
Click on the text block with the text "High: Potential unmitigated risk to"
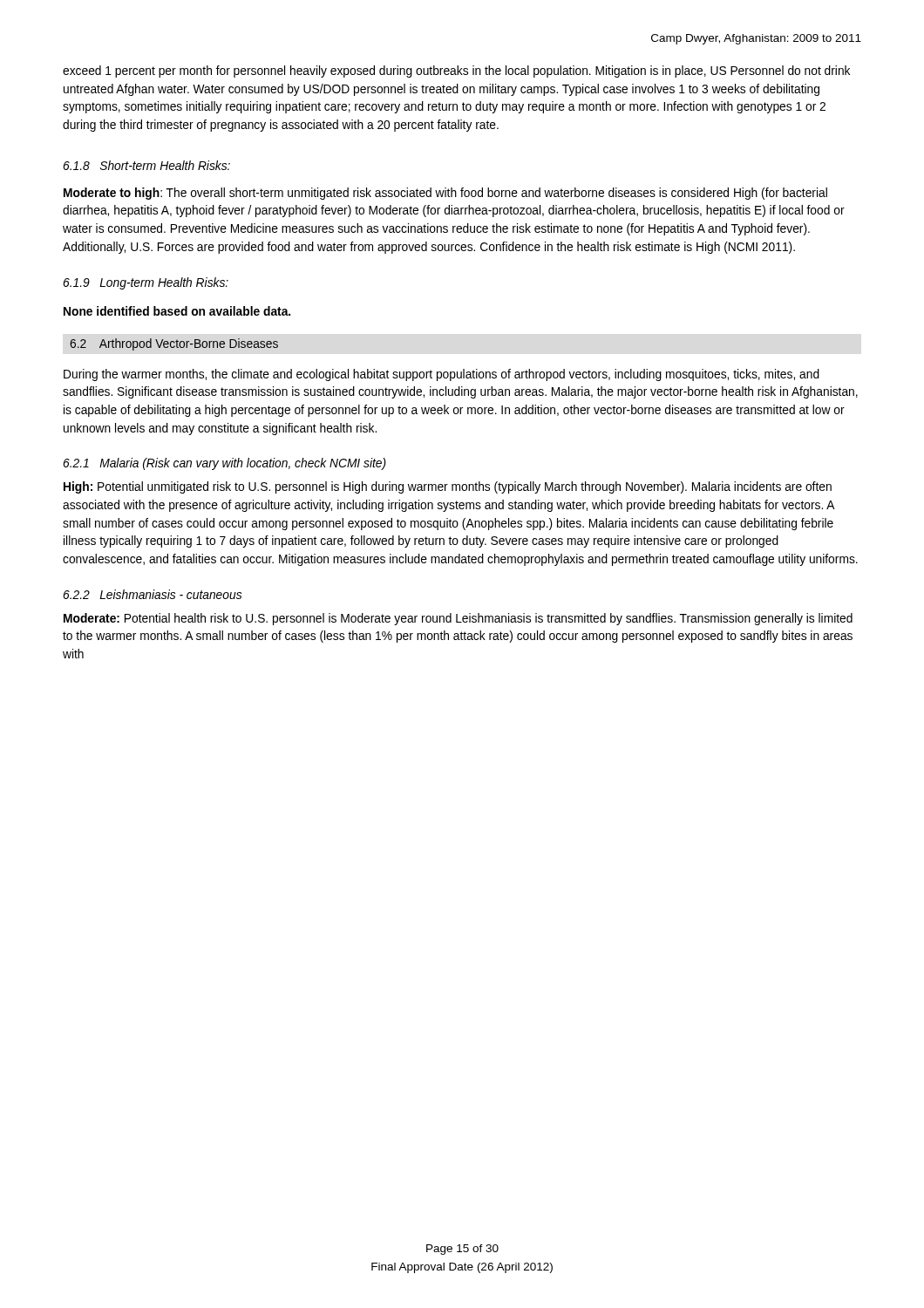[x=461, y=523]
